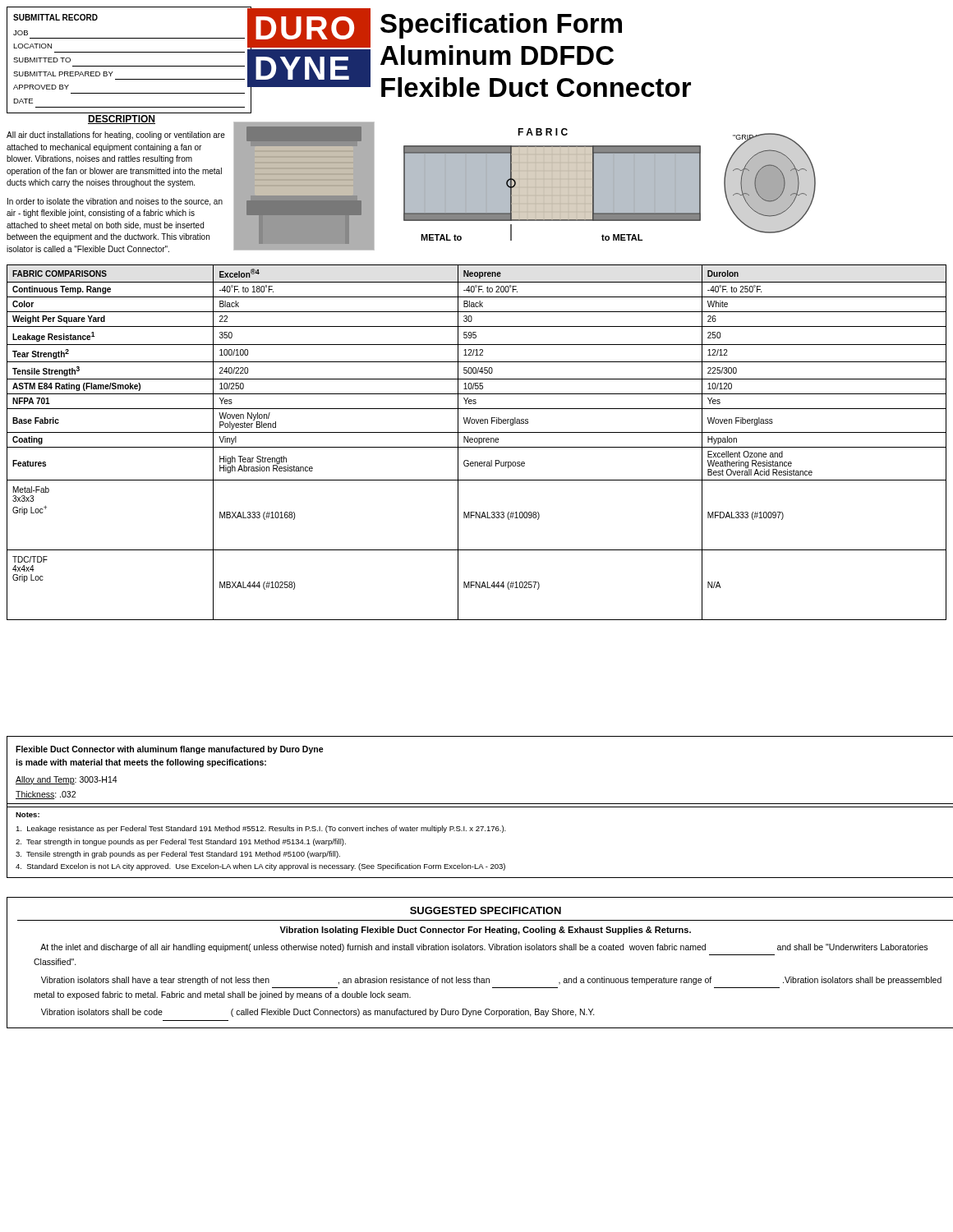Locate the region starting "SUGGESTED SPECIFICATION"
The image size is (953, 1232).
pos(486,910)
